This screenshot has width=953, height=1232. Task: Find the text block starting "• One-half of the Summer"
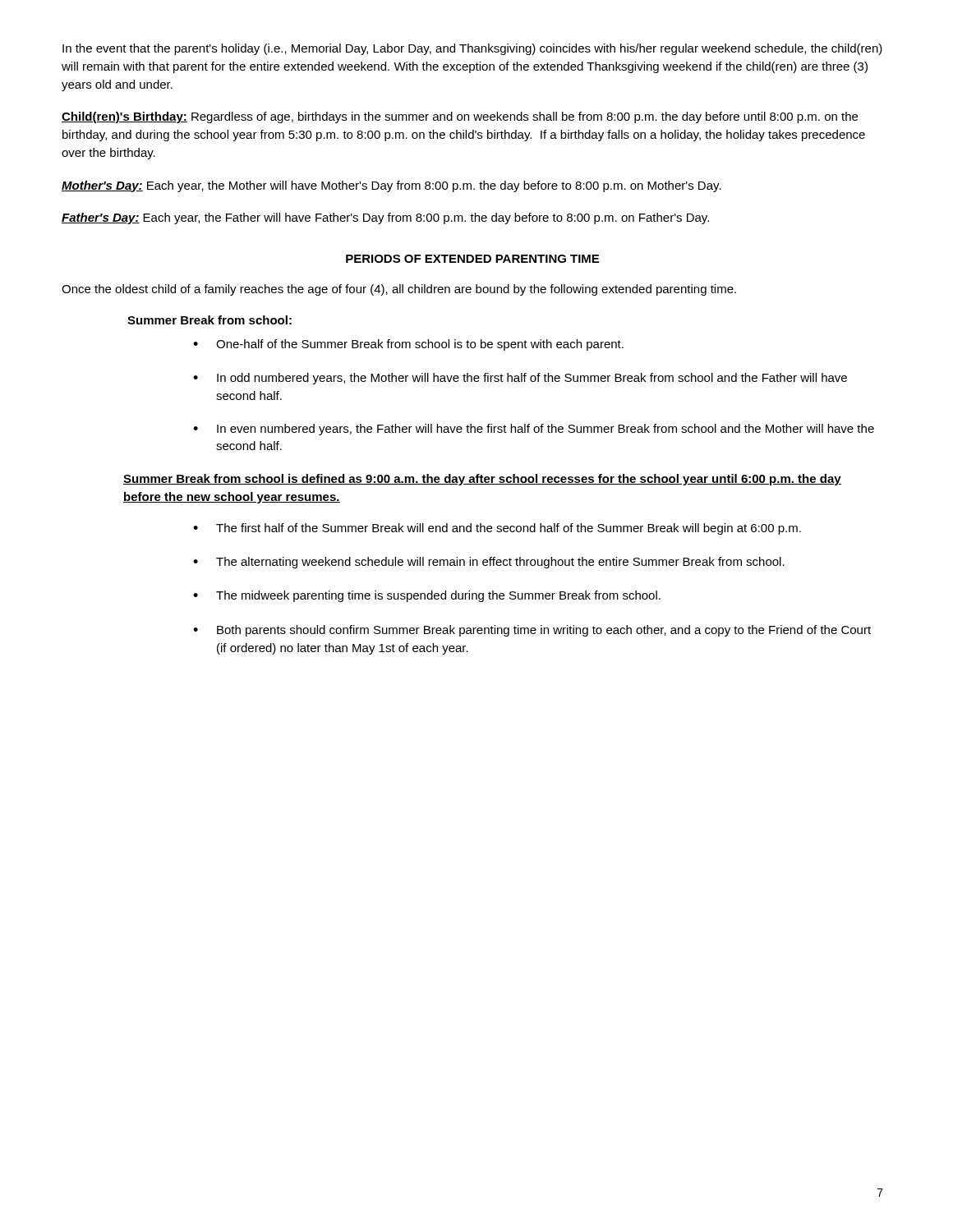538,344
